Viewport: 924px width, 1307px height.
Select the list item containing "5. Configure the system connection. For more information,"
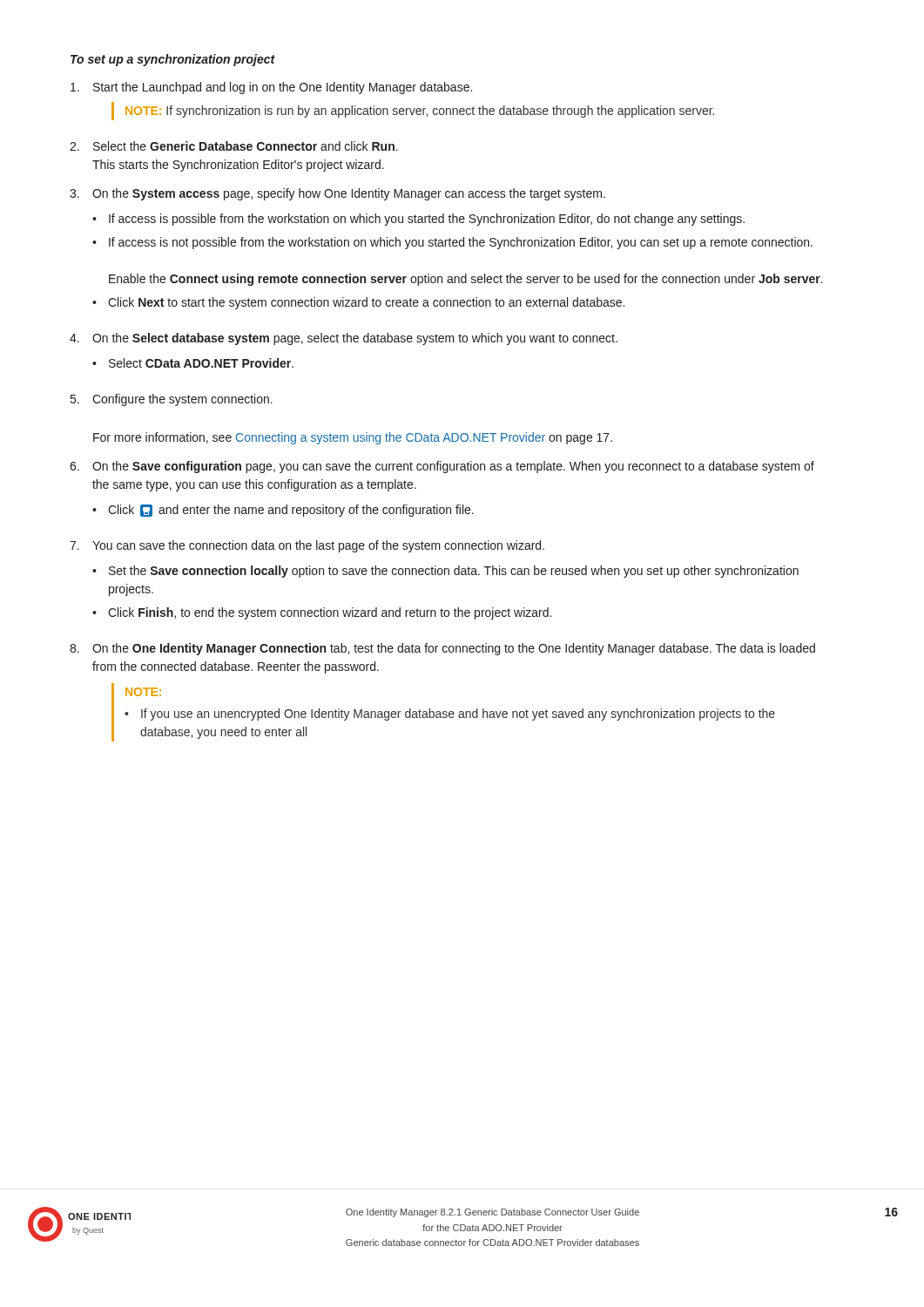point(172,400)
